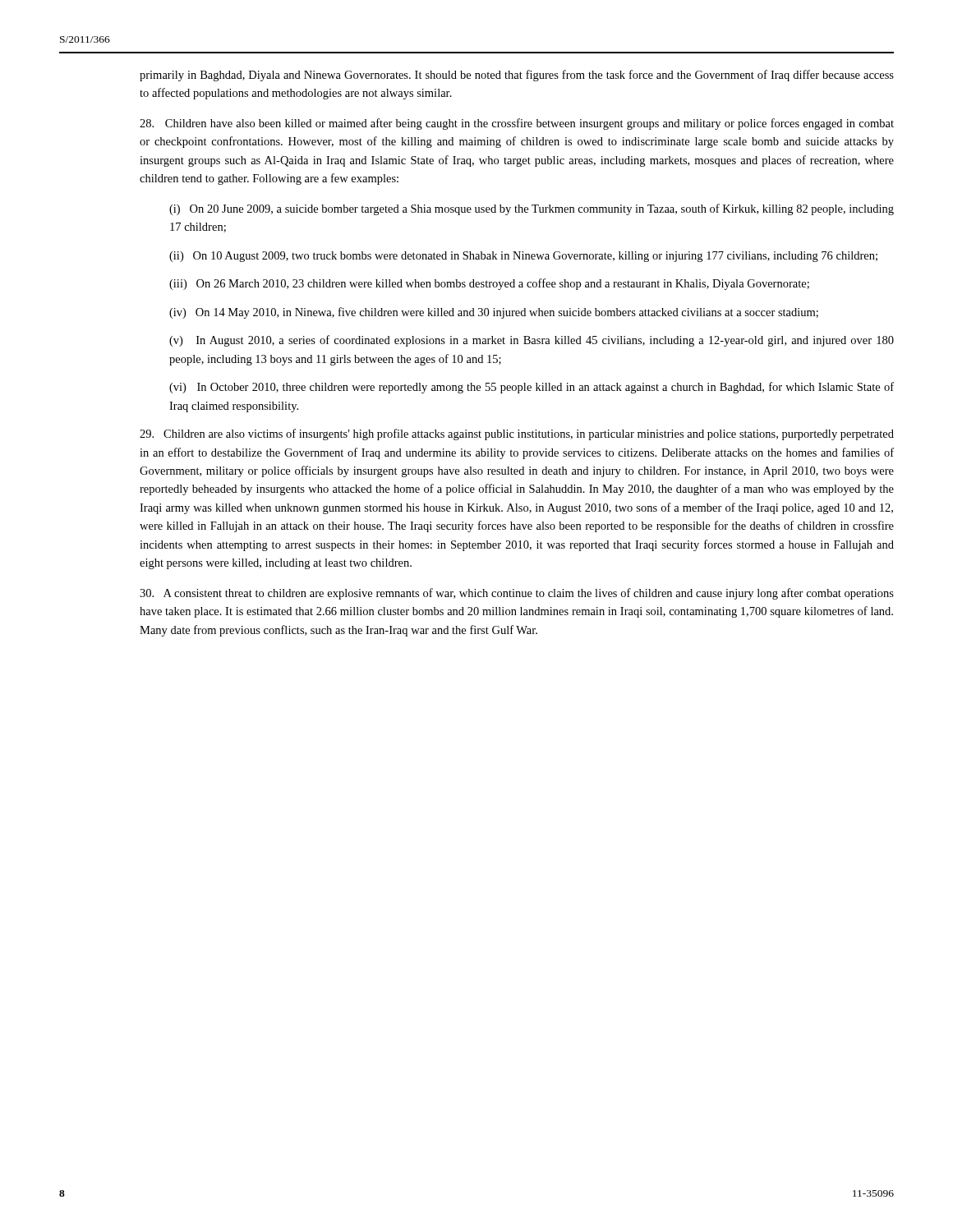Point to the region starting "(v) In August 2010, a series of"
953x1232 pixels.
(532, 349)
